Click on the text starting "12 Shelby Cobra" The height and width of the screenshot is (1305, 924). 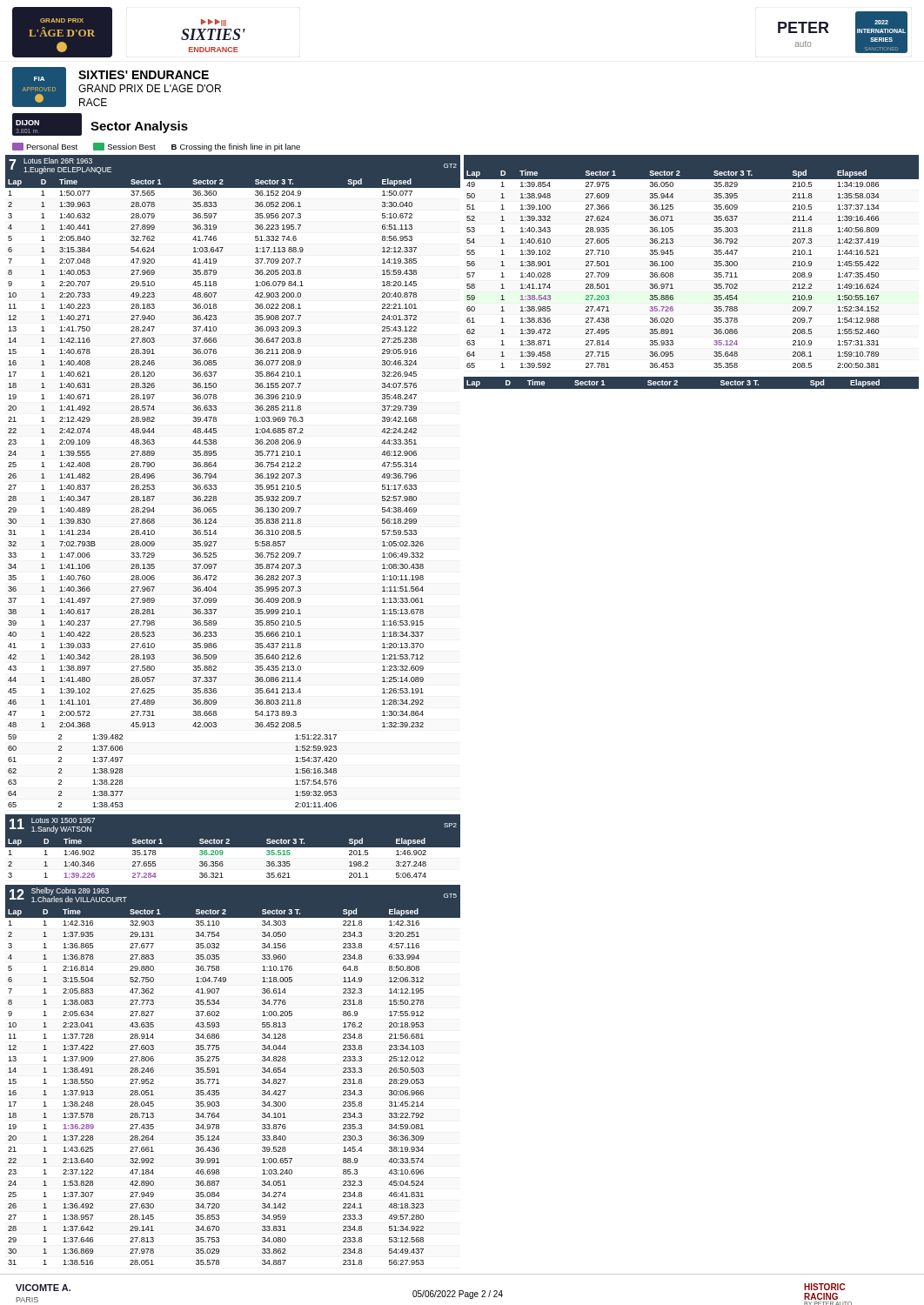tap(57, 893)
